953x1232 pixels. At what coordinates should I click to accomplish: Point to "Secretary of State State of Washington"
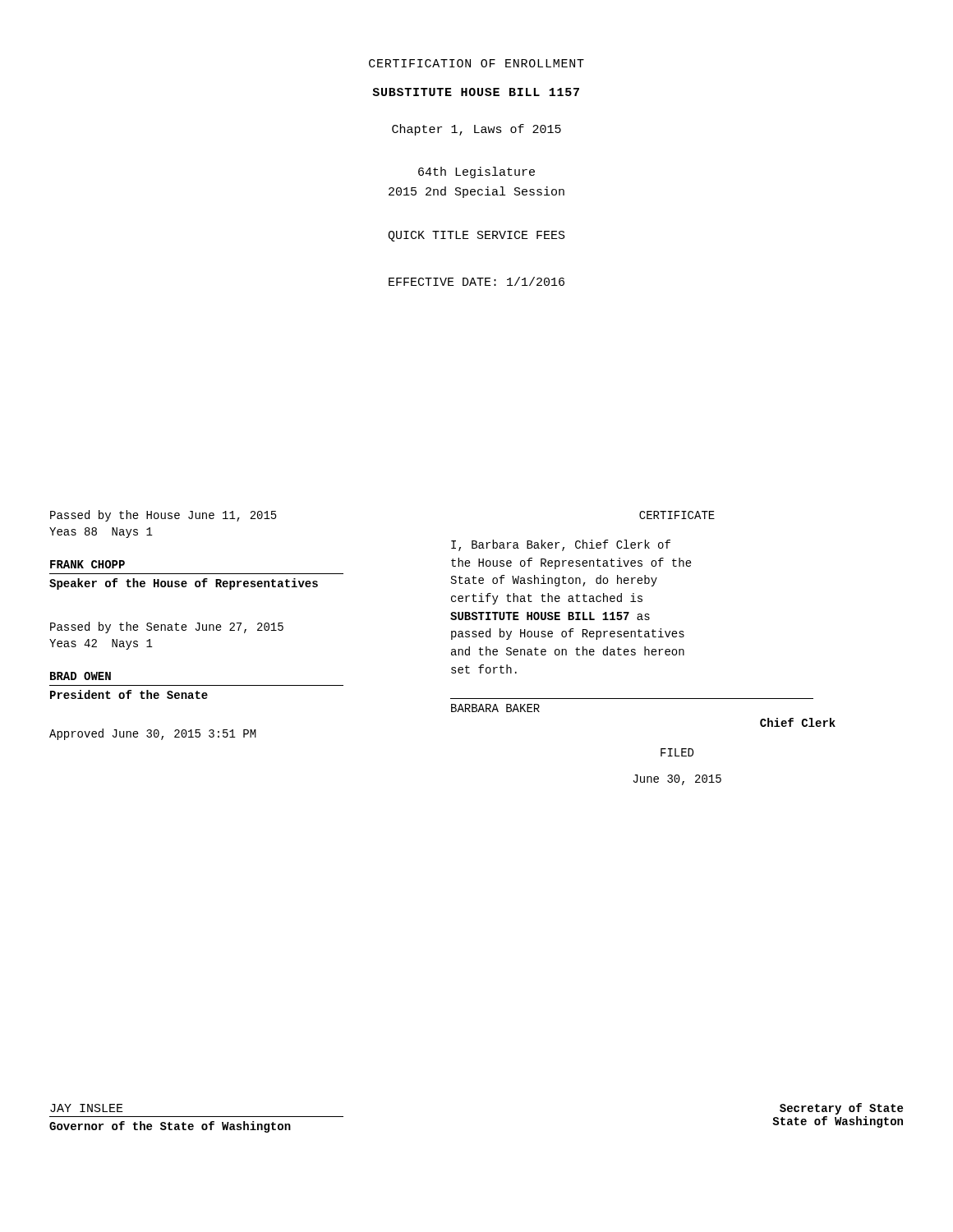[x=838, y=1115]
